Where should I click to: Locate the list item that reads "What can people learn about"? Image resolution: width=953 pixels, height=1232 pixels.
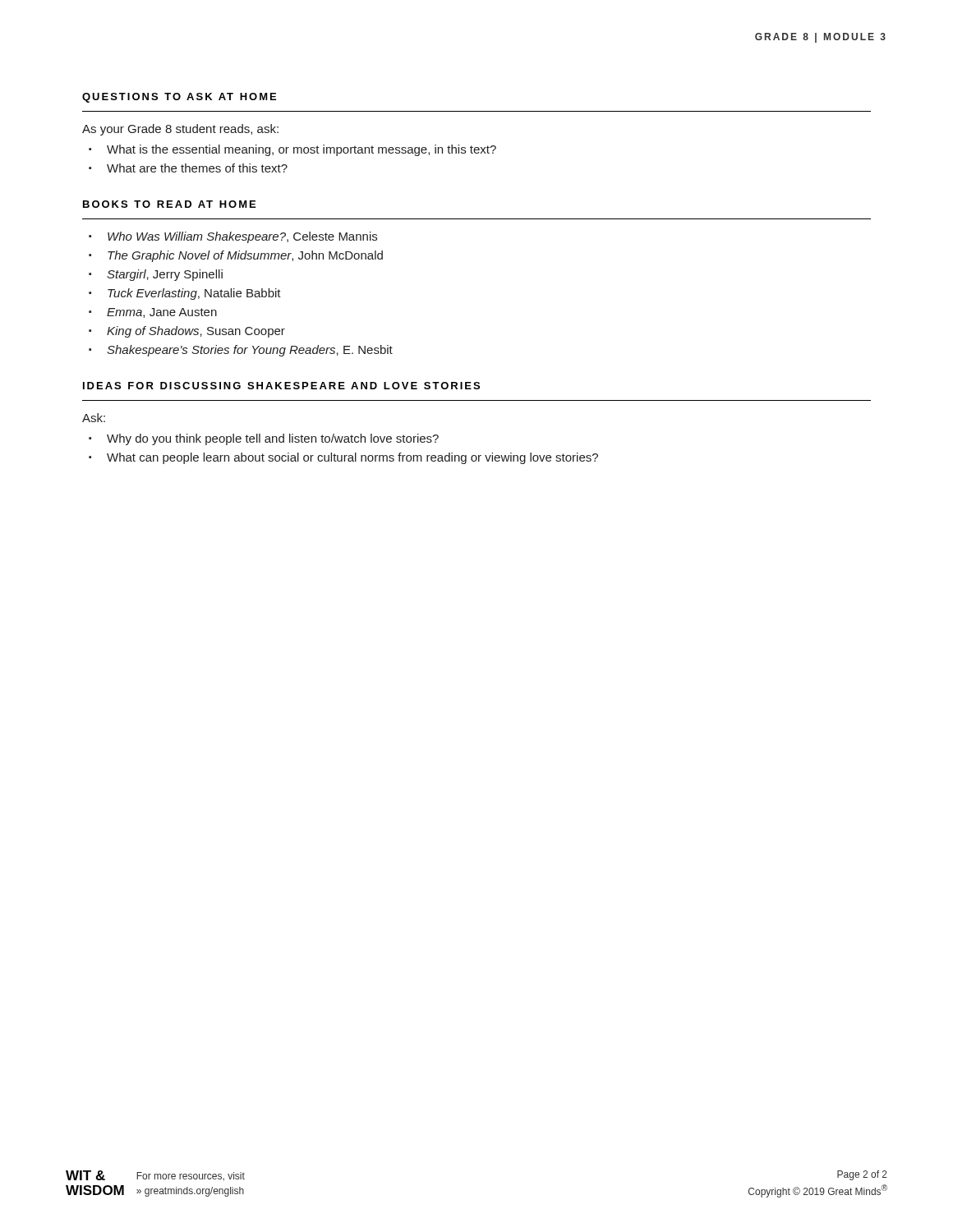coord(353,457)
